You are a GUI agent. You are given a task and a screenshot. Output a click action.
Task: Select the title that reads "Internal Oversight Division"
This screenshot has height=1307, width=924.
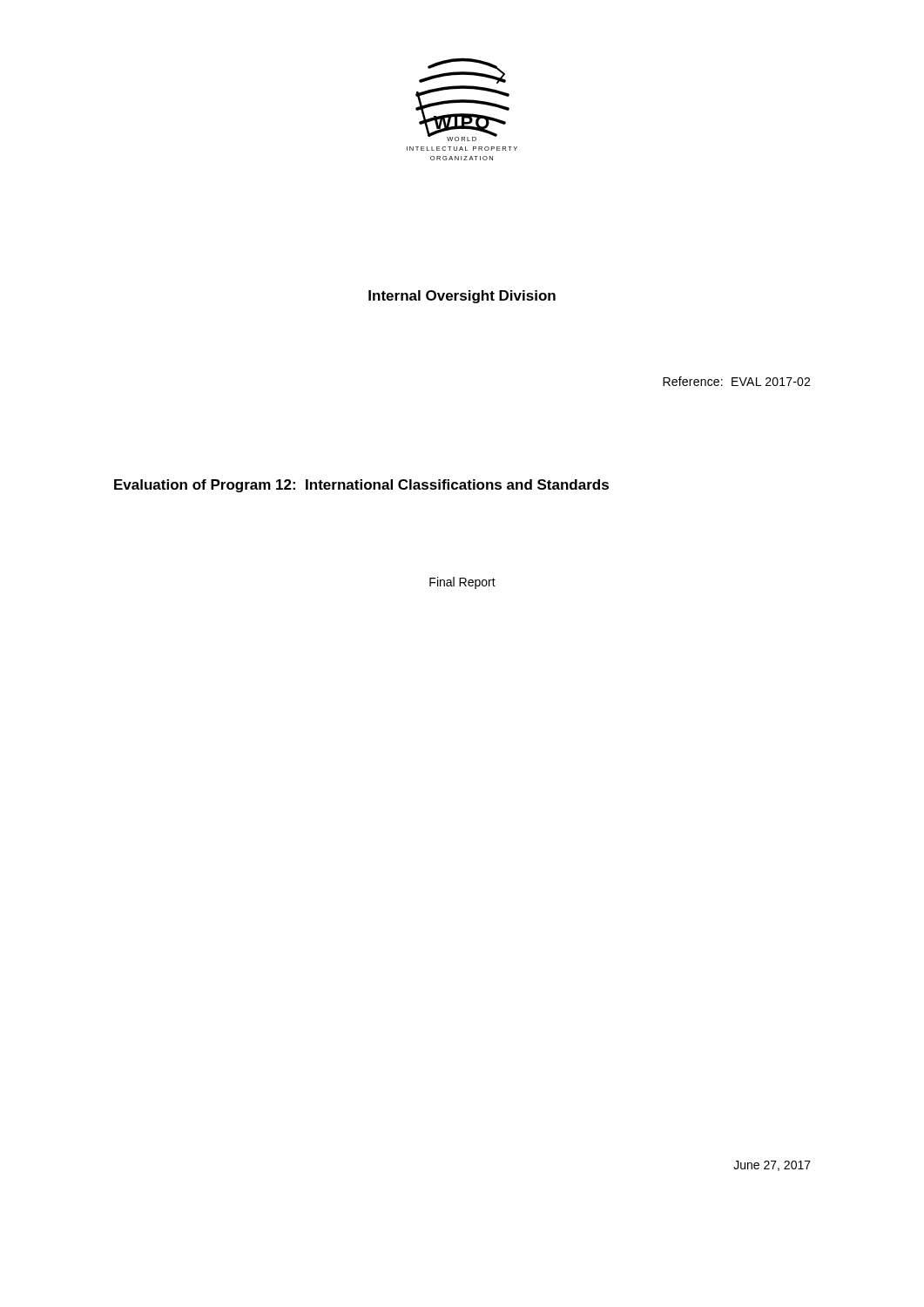pyautogui.click(x=462, y=296)
